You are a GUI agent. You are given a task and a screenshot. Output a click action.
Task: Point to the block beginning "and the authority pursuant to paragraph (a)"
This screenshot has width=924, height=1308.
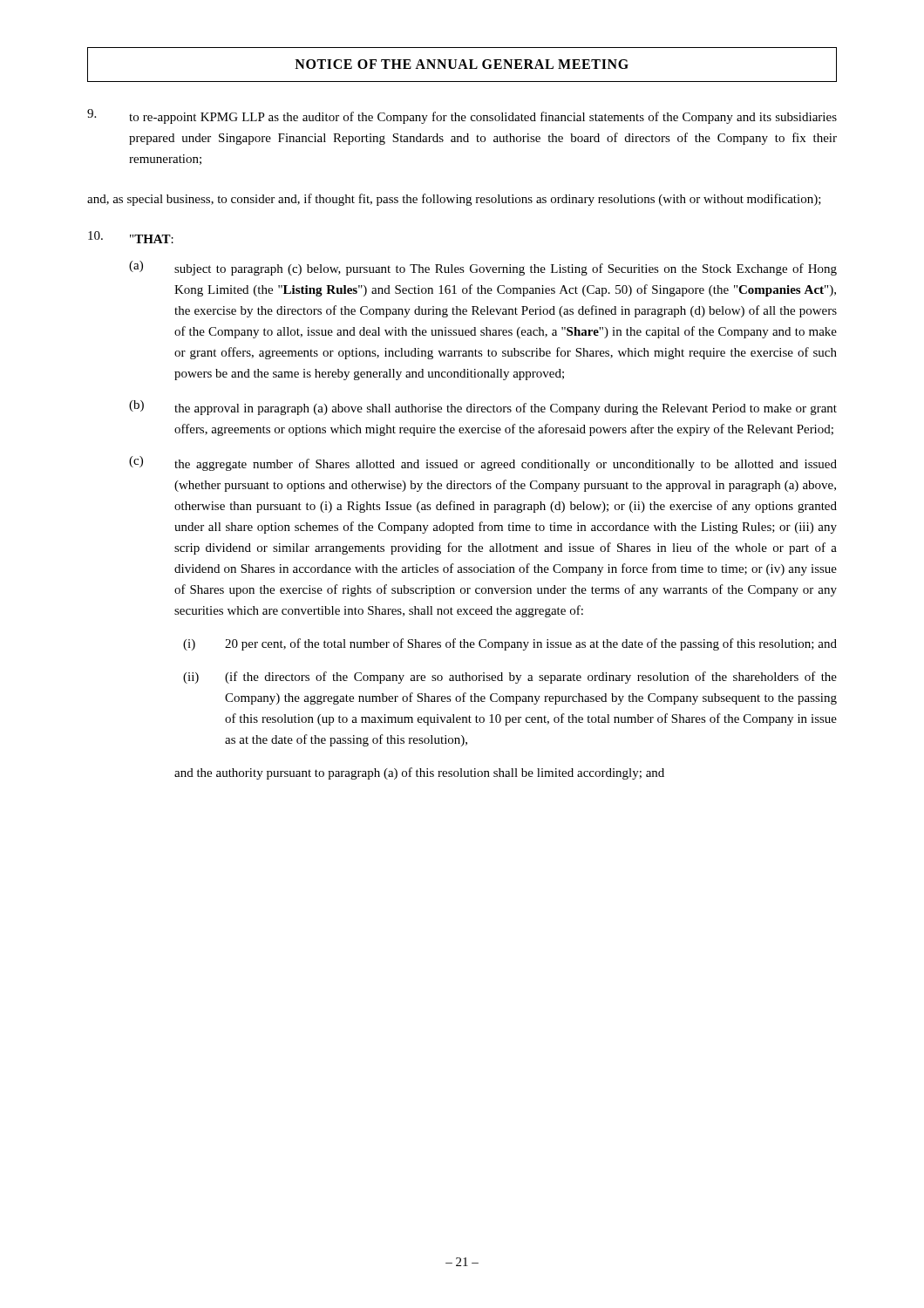point(419,773)
